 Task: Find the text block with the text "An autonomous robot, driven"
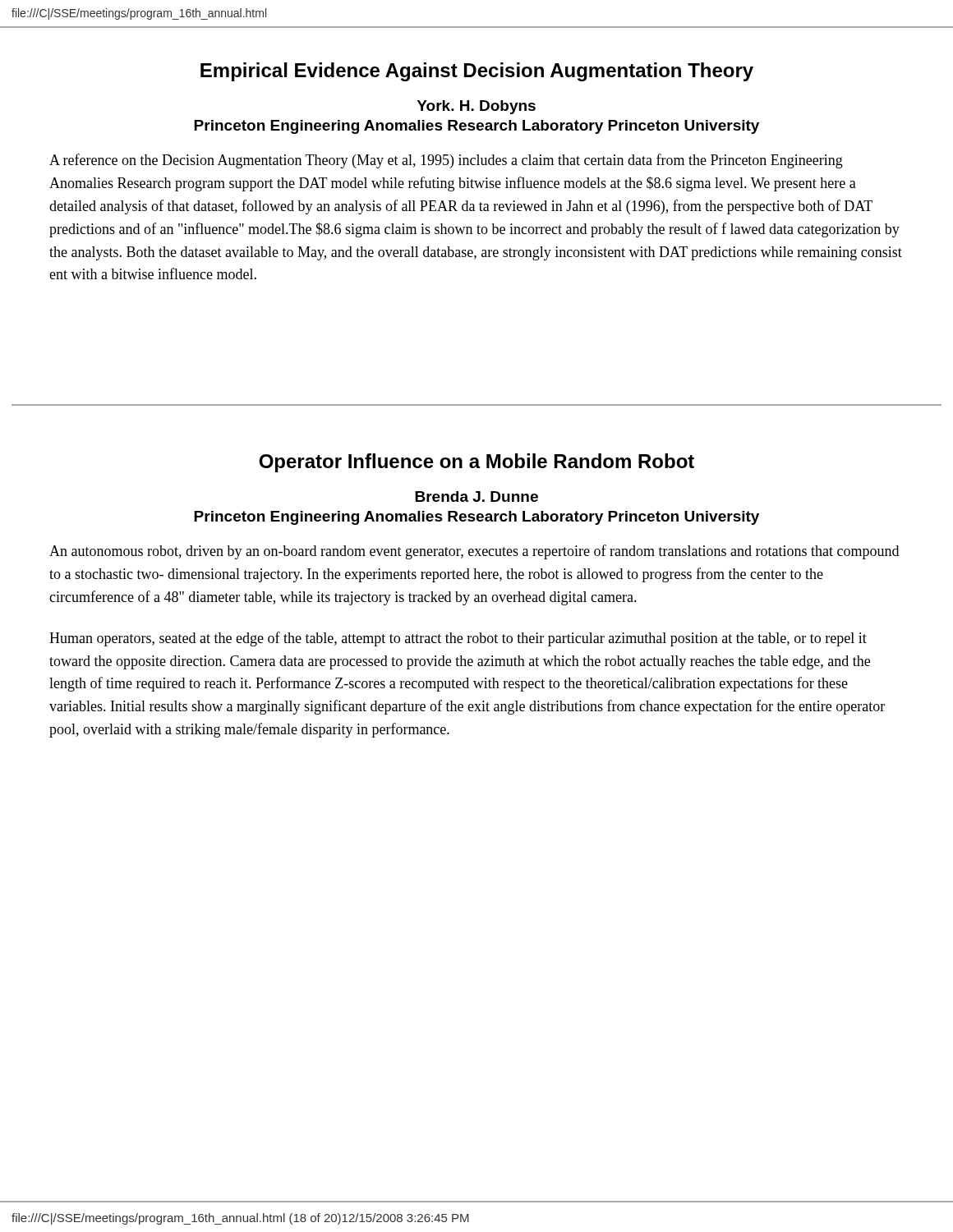pyautogui.click(x=474, y=574)
